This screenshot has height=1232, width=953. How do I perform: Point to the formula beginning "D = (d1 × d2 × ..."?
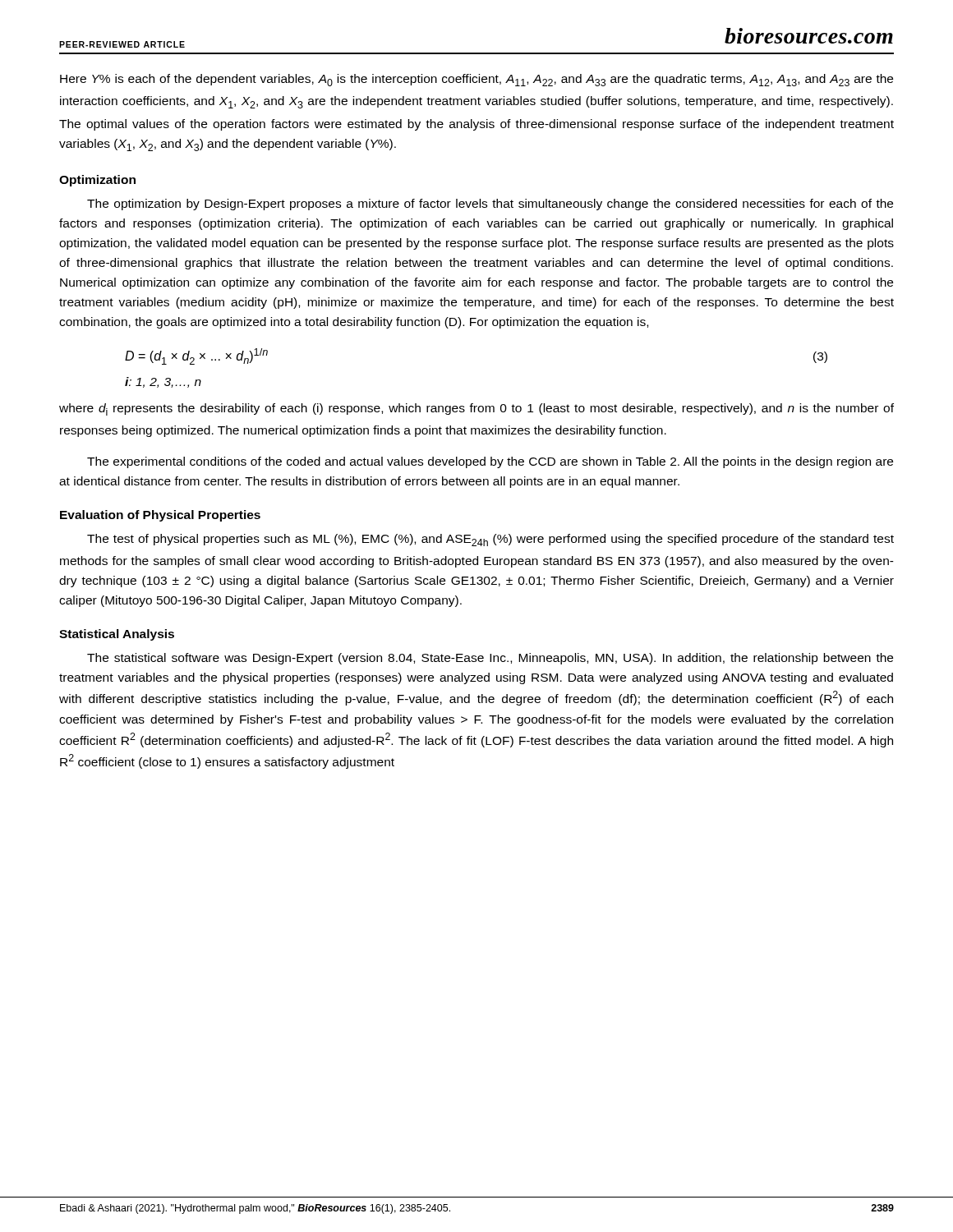tap(161, 356)
